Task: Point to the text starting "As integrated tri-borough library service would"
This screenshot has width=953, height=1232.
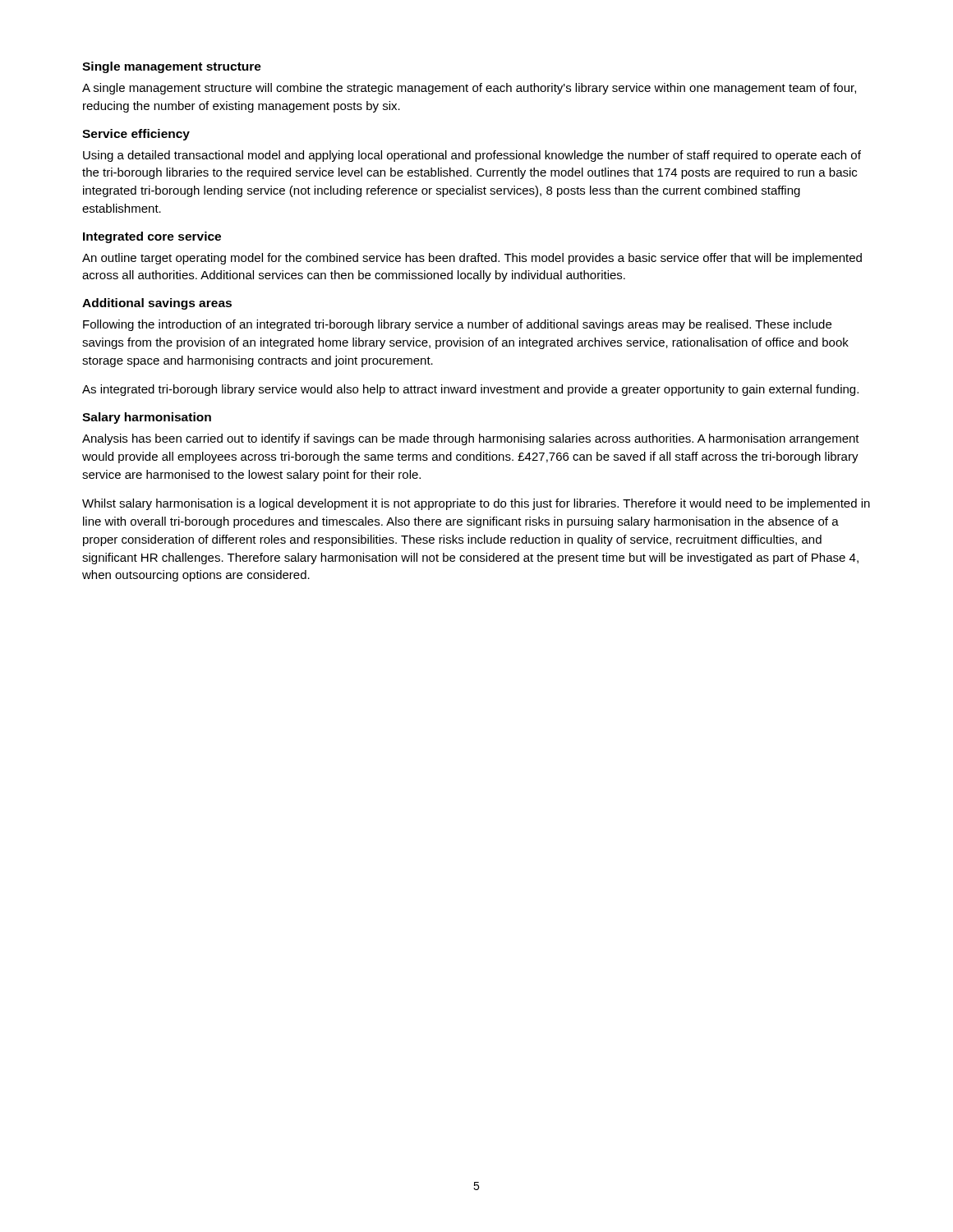Action: point(471,389)
